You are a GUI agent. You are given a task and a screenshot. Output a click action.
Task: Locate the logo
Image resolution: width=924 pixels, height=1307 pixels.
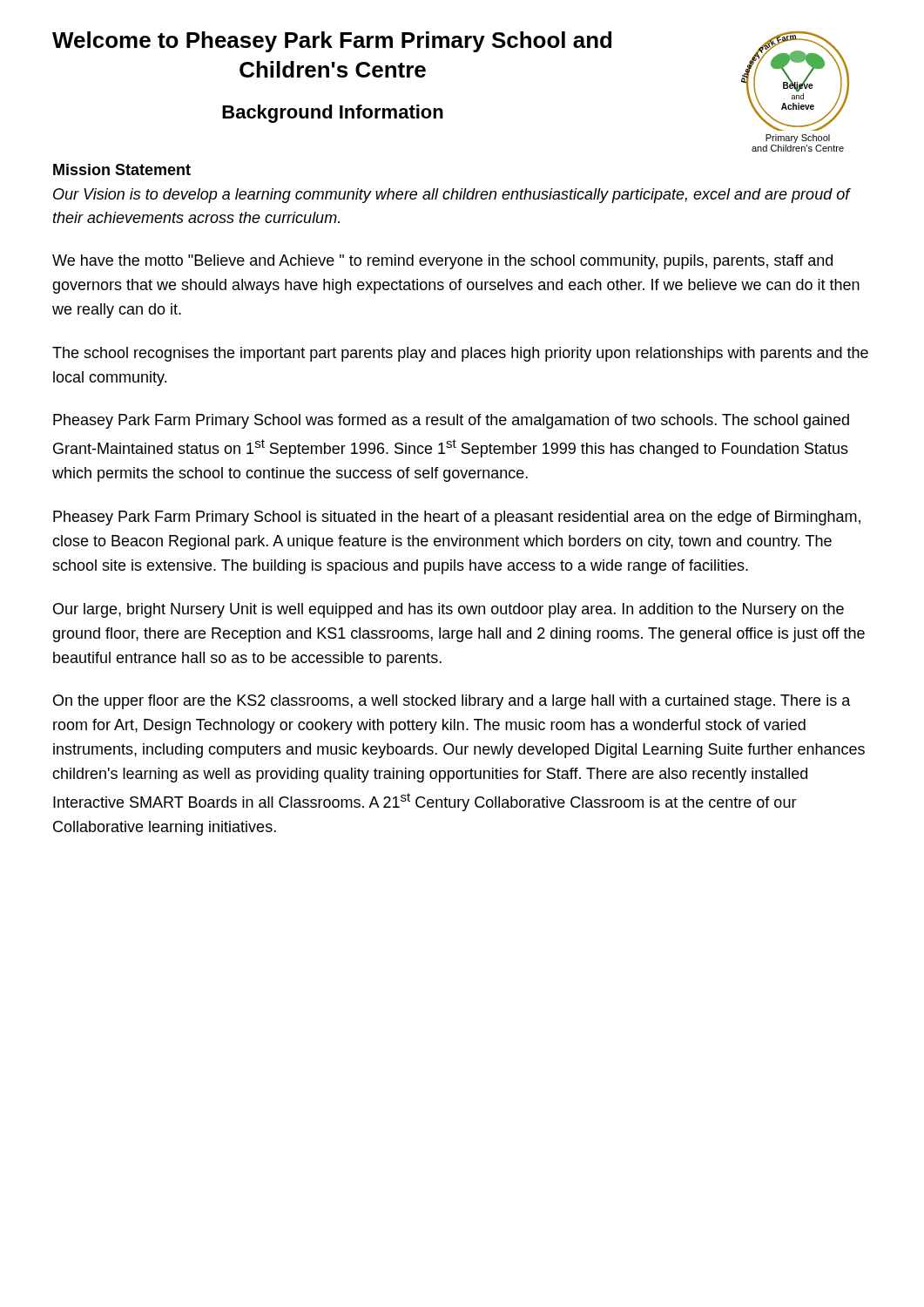[798, 90]
